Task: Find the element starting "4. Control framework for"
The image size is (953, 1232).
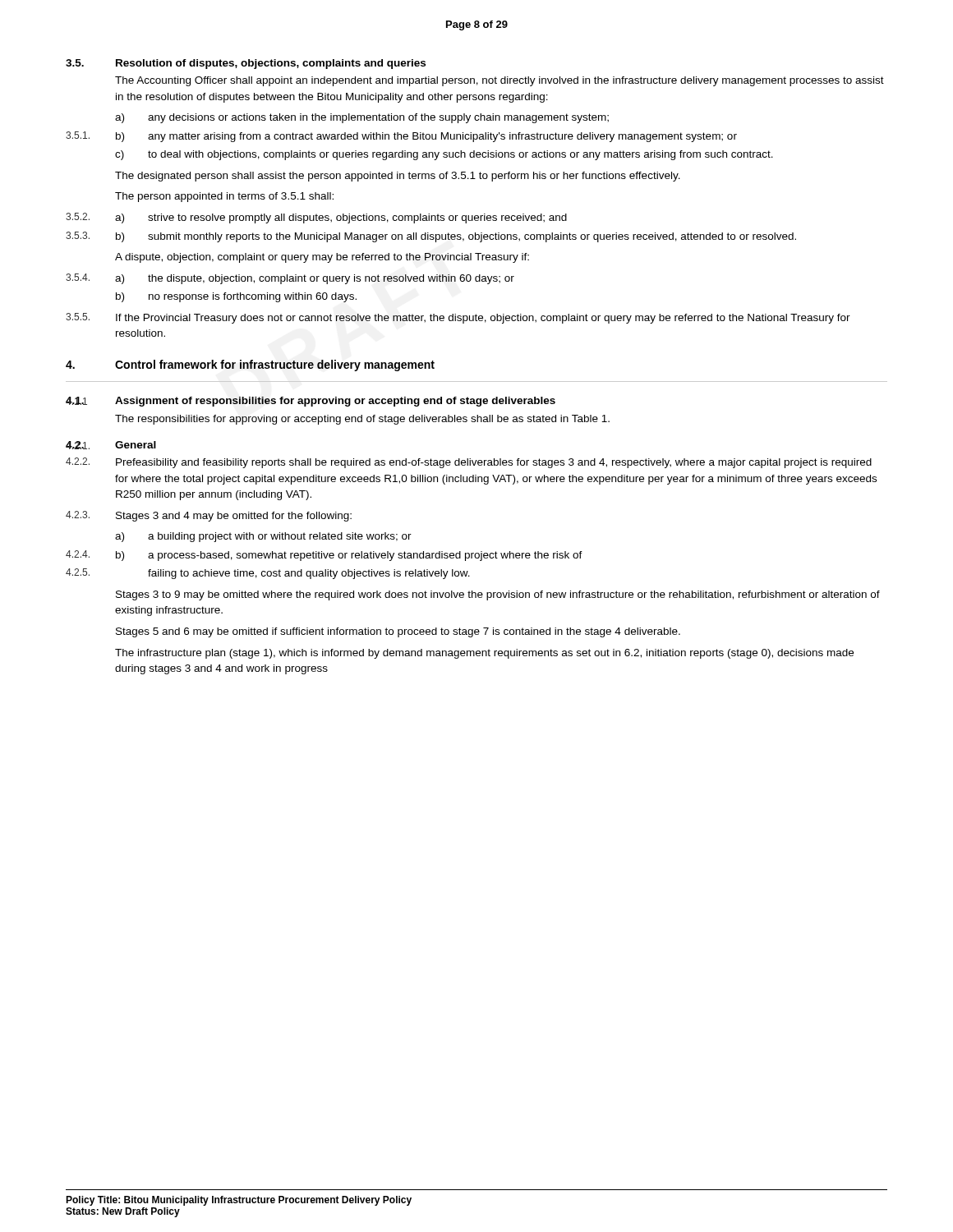Action: (x=250, y=365)
